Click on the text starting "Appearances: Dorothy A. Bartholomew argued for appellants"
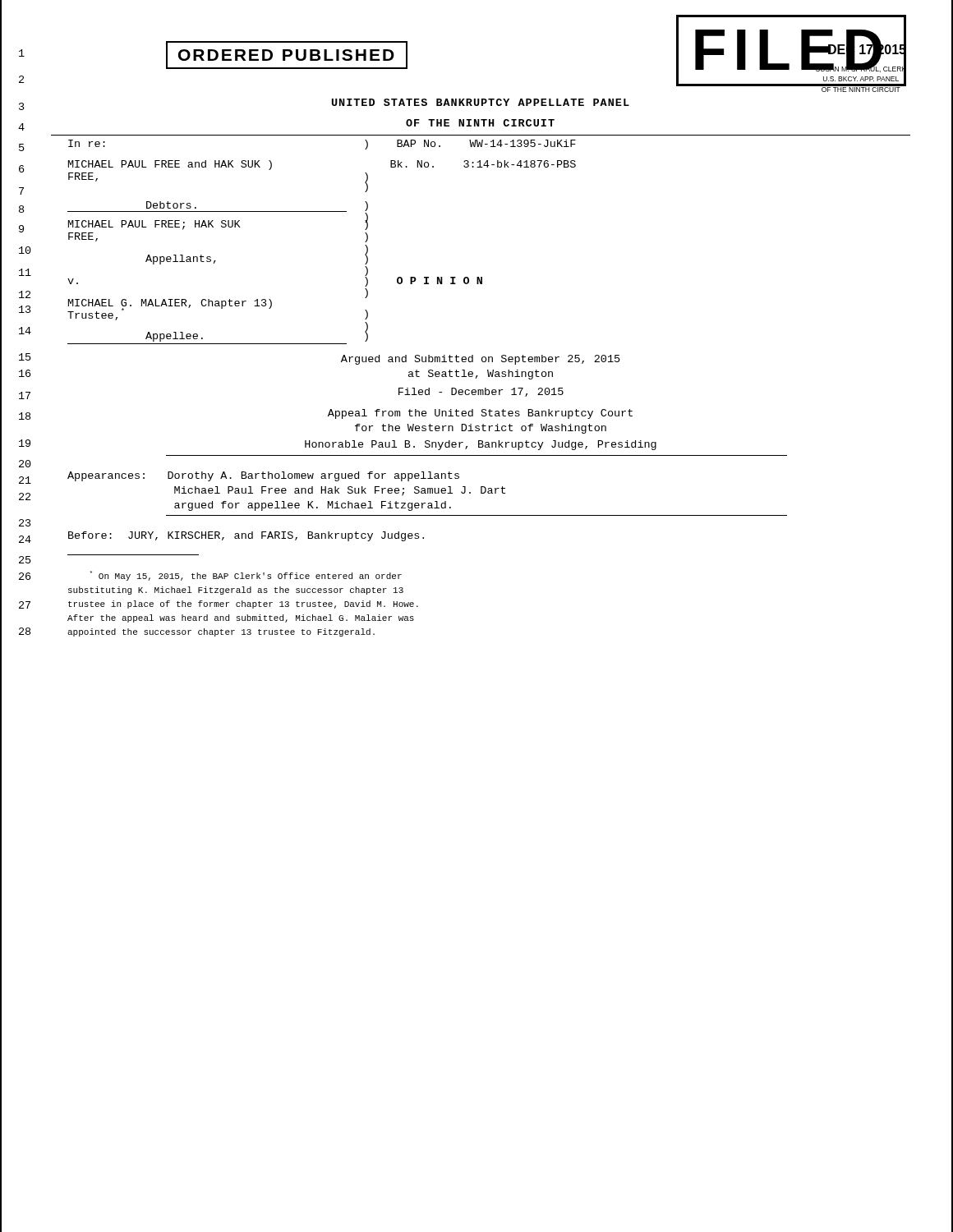The width and height of the screenshot is (953, 1232). tap(264, 476)
